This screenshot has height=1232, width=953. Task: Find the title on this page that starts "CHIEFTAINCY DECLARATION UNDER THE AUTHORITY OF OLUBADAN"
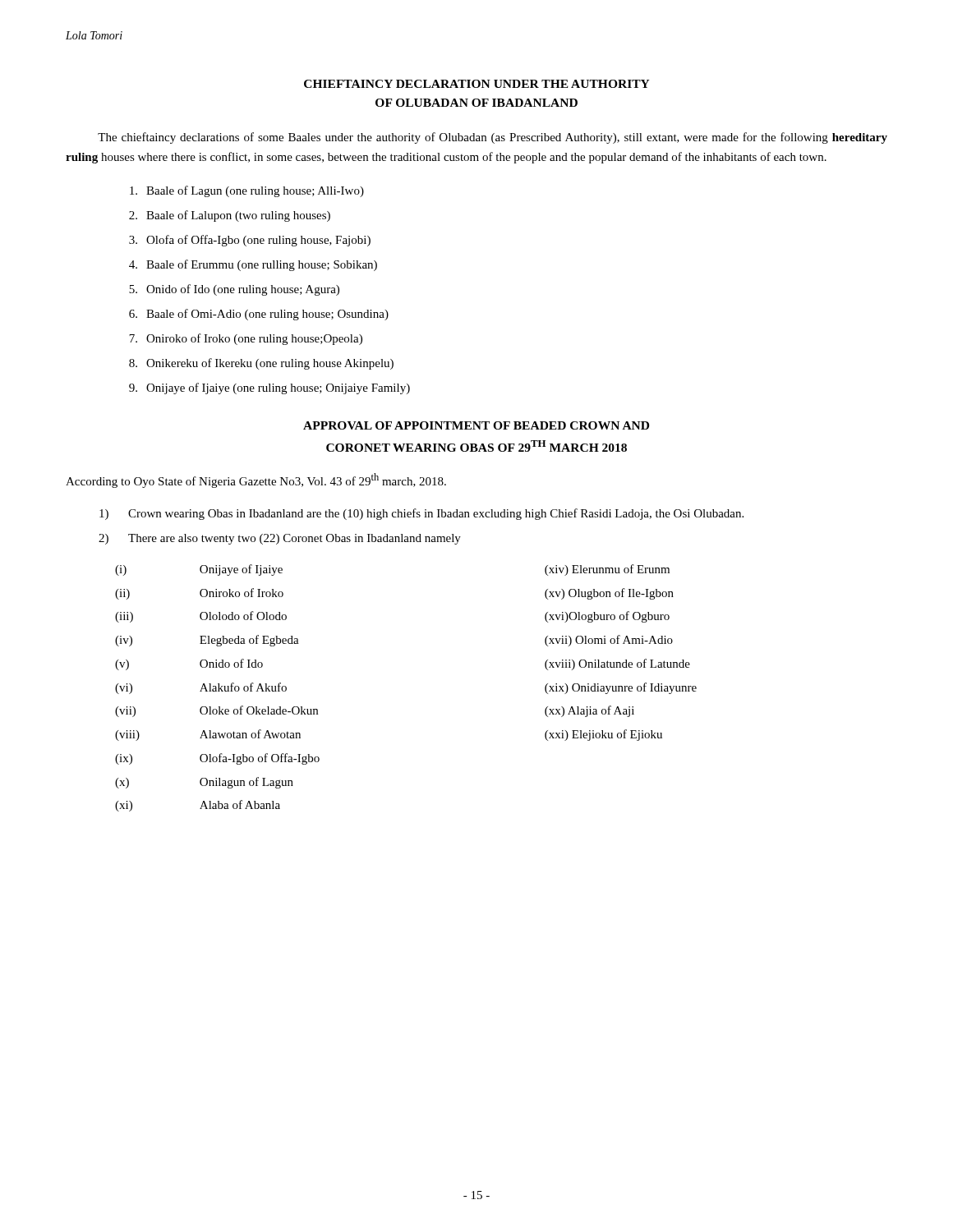[476, 93]
